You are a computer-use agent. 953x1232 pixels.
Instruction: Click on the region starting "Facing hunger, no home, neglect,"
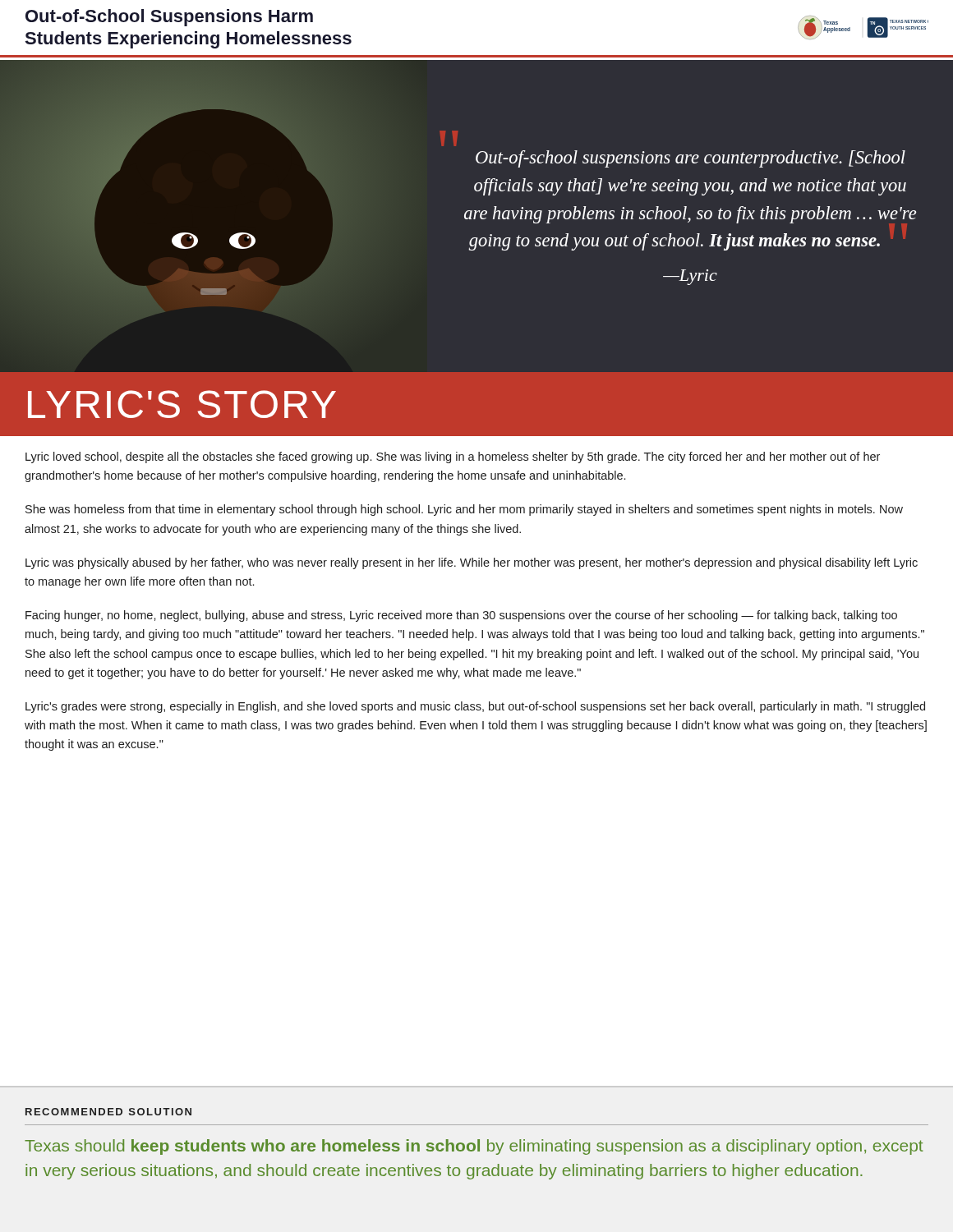(475, 644)
